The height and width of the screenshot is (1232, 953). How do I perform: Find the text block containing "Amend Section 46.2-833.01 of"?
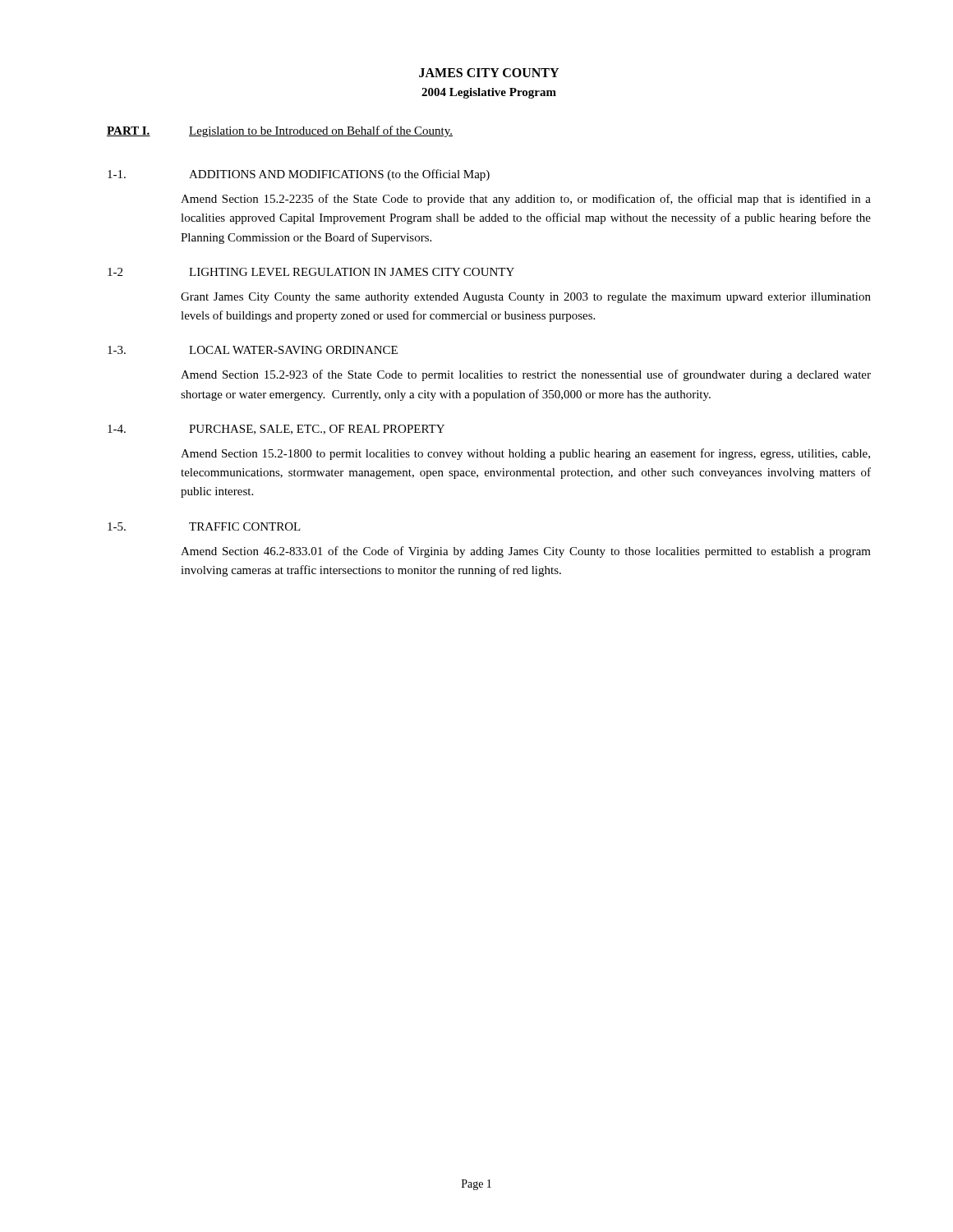[526, 560]
